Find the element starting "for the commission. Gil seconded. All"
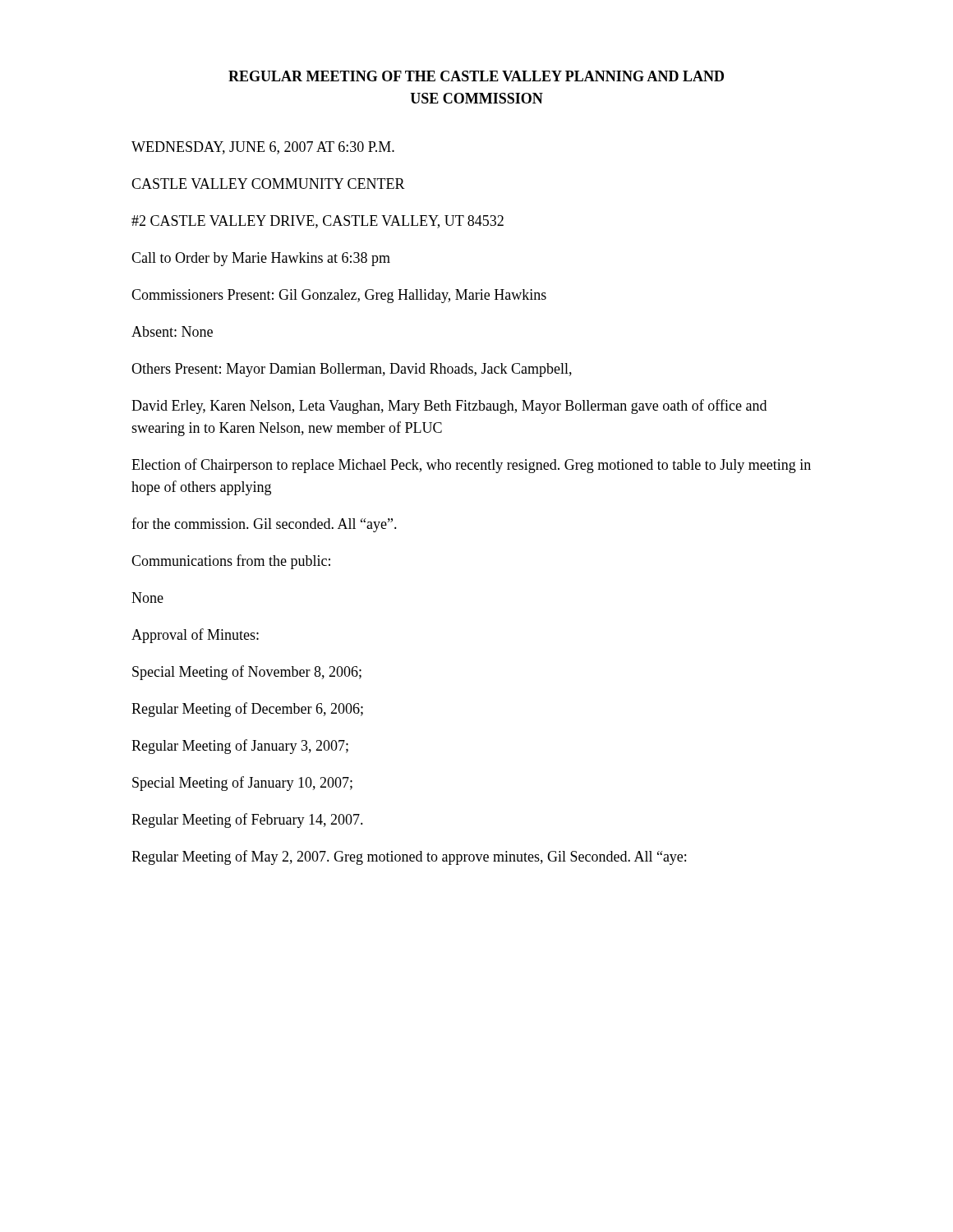The image size is (953, 1232). pos(264,524)
